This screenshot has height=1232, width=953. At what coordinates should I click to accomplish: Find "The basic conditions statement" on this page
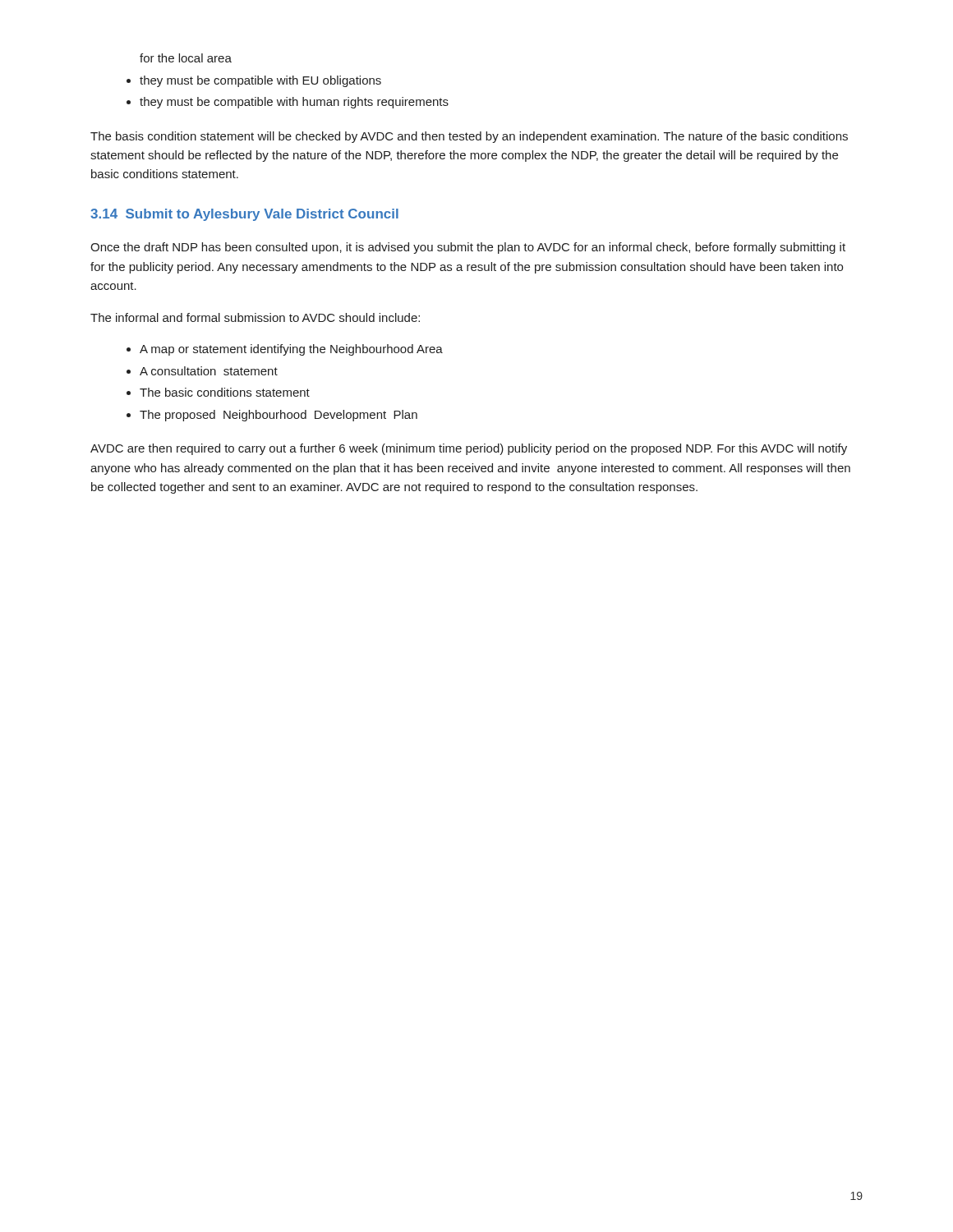(225, 392)
